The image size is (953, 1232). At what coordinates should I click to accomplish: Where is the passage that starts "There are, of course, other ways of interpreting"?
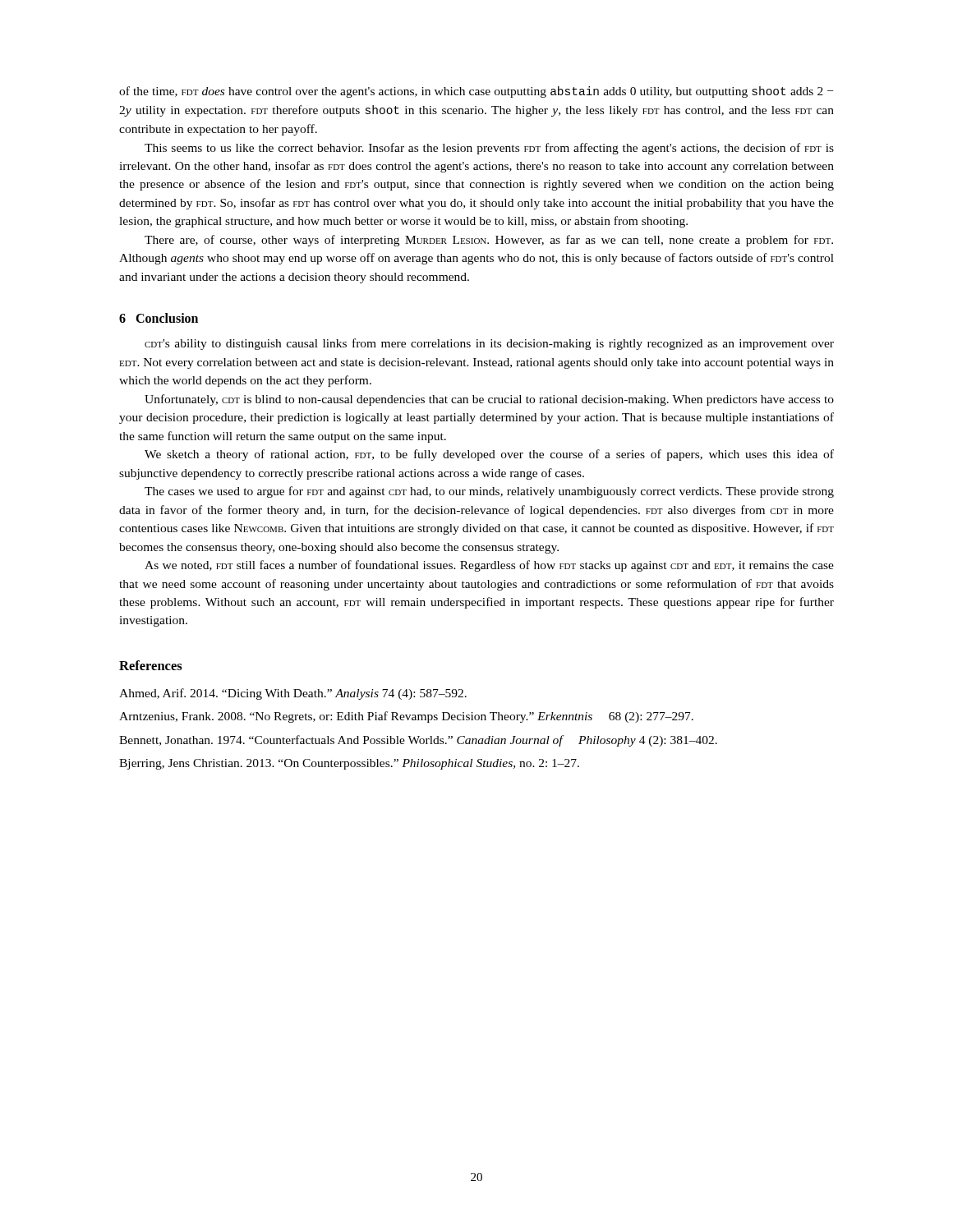coord(476,258)
